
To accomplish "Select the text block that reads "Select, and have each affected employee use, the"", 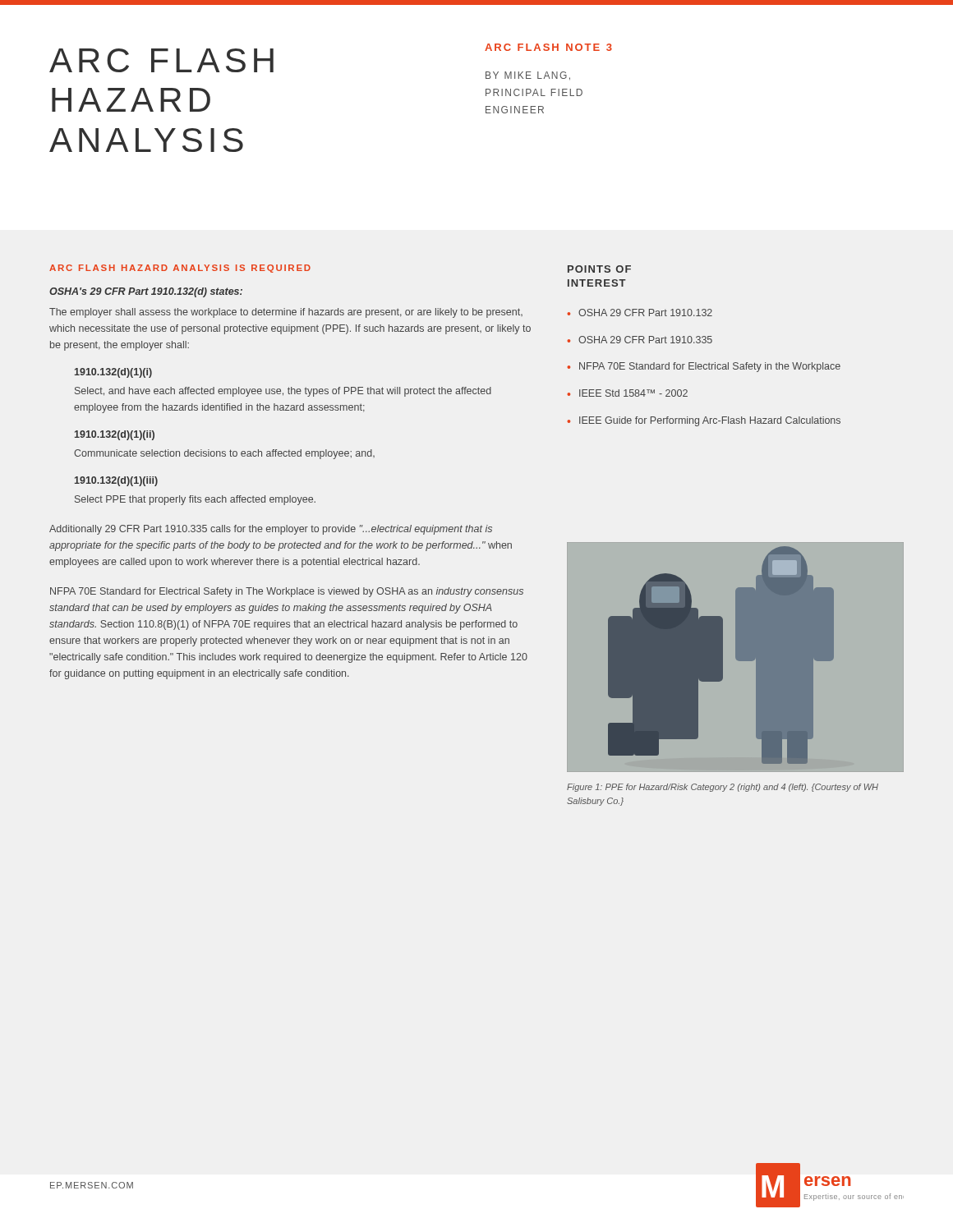I will tap(283, 399).
